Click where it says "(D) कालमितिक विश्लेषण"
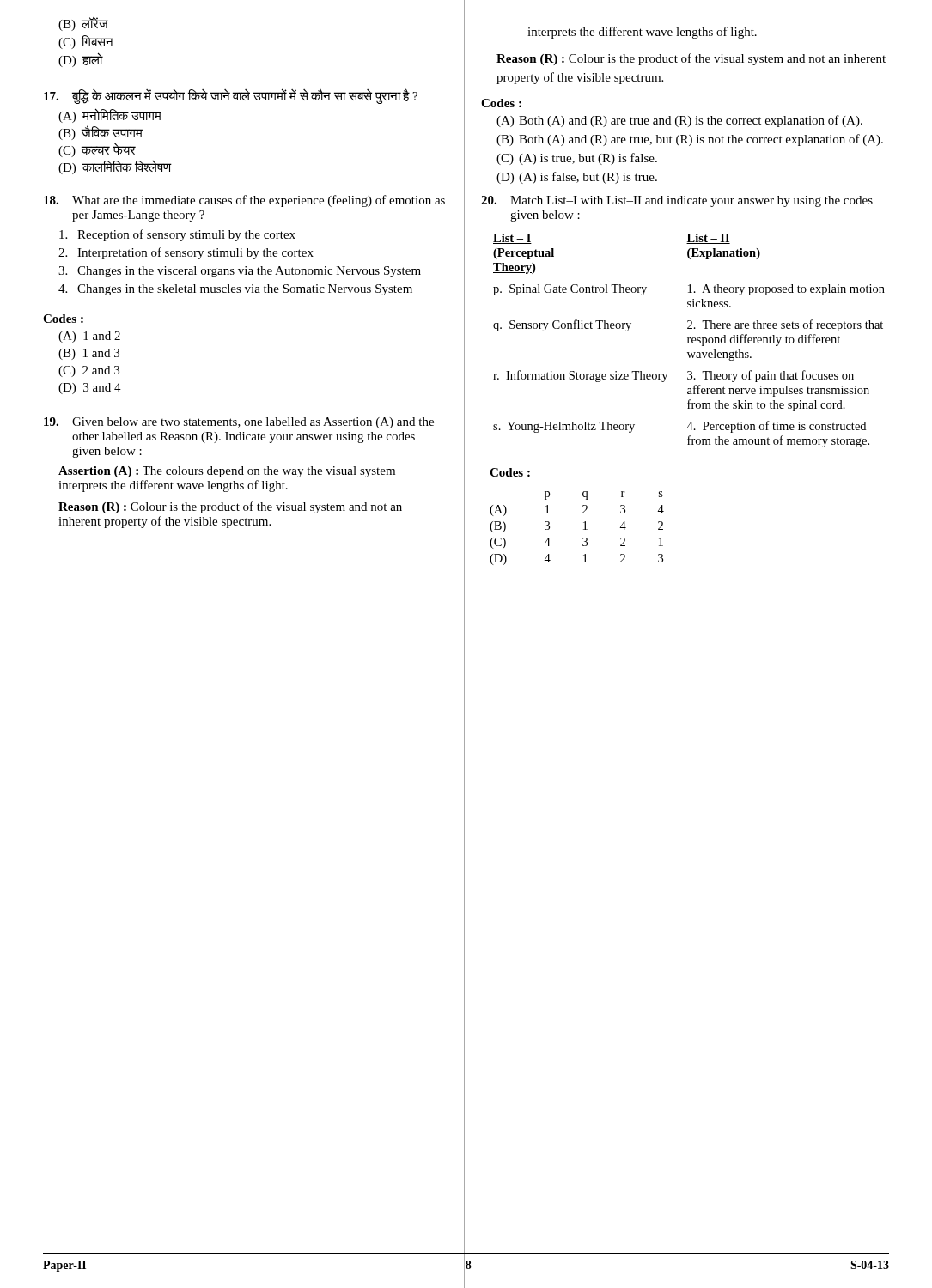 coord(115,167)
